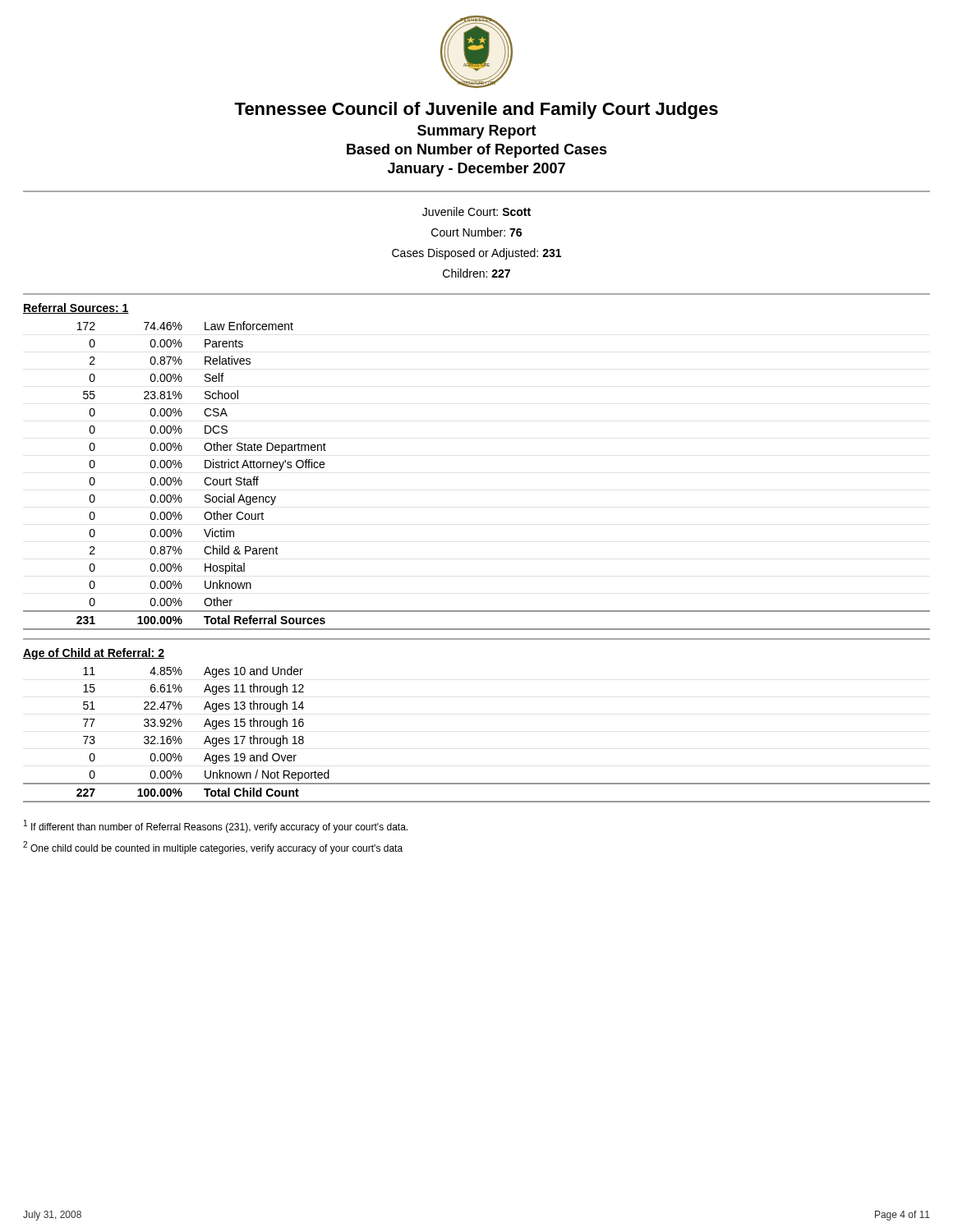Click on the logo
The height and width of the screenshot is (1232, 953).
(x=476, y=46)
